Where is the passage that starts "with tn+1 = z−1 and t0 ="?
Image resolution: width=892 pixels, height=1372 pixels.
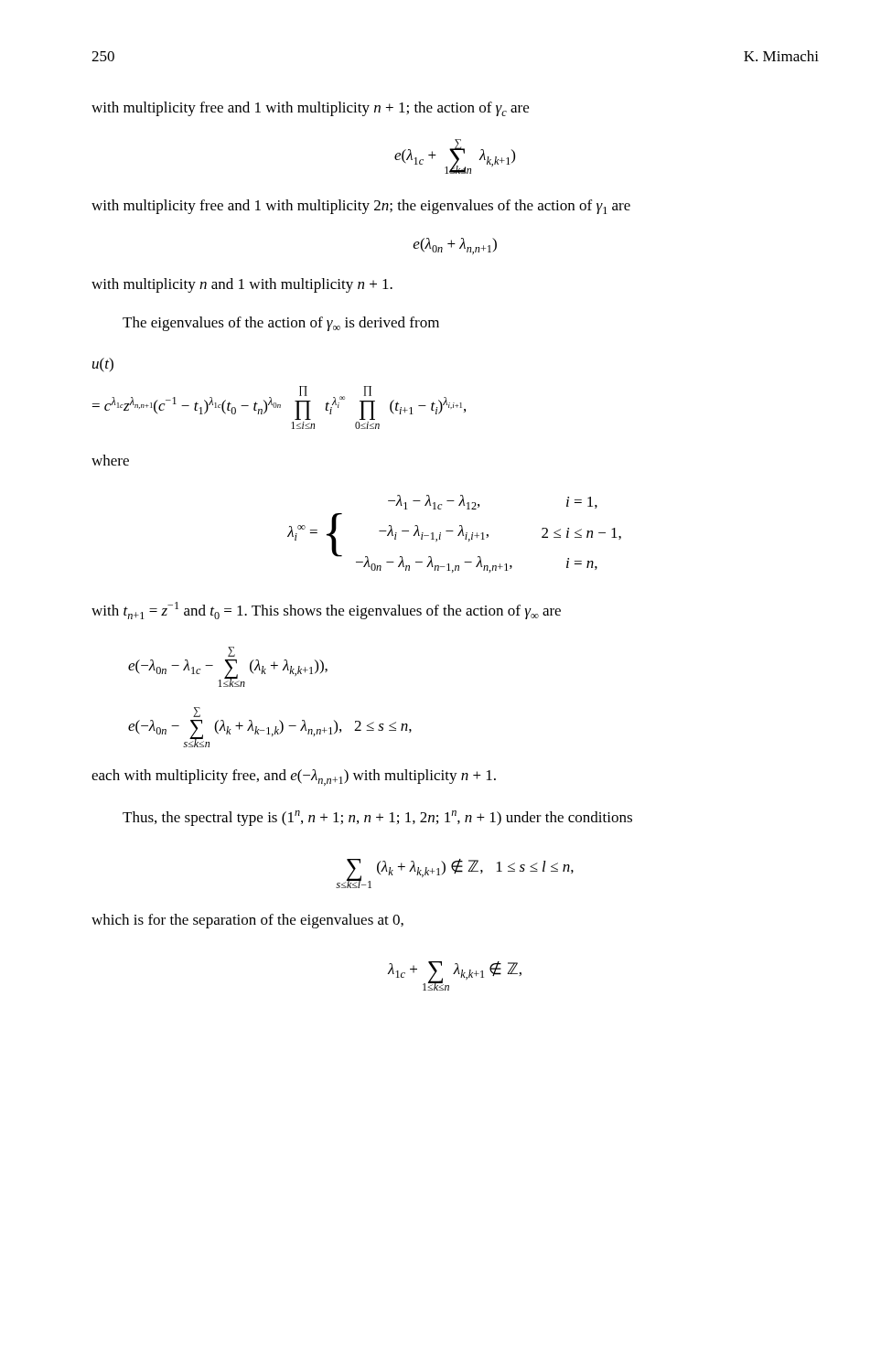pos(455,611)
